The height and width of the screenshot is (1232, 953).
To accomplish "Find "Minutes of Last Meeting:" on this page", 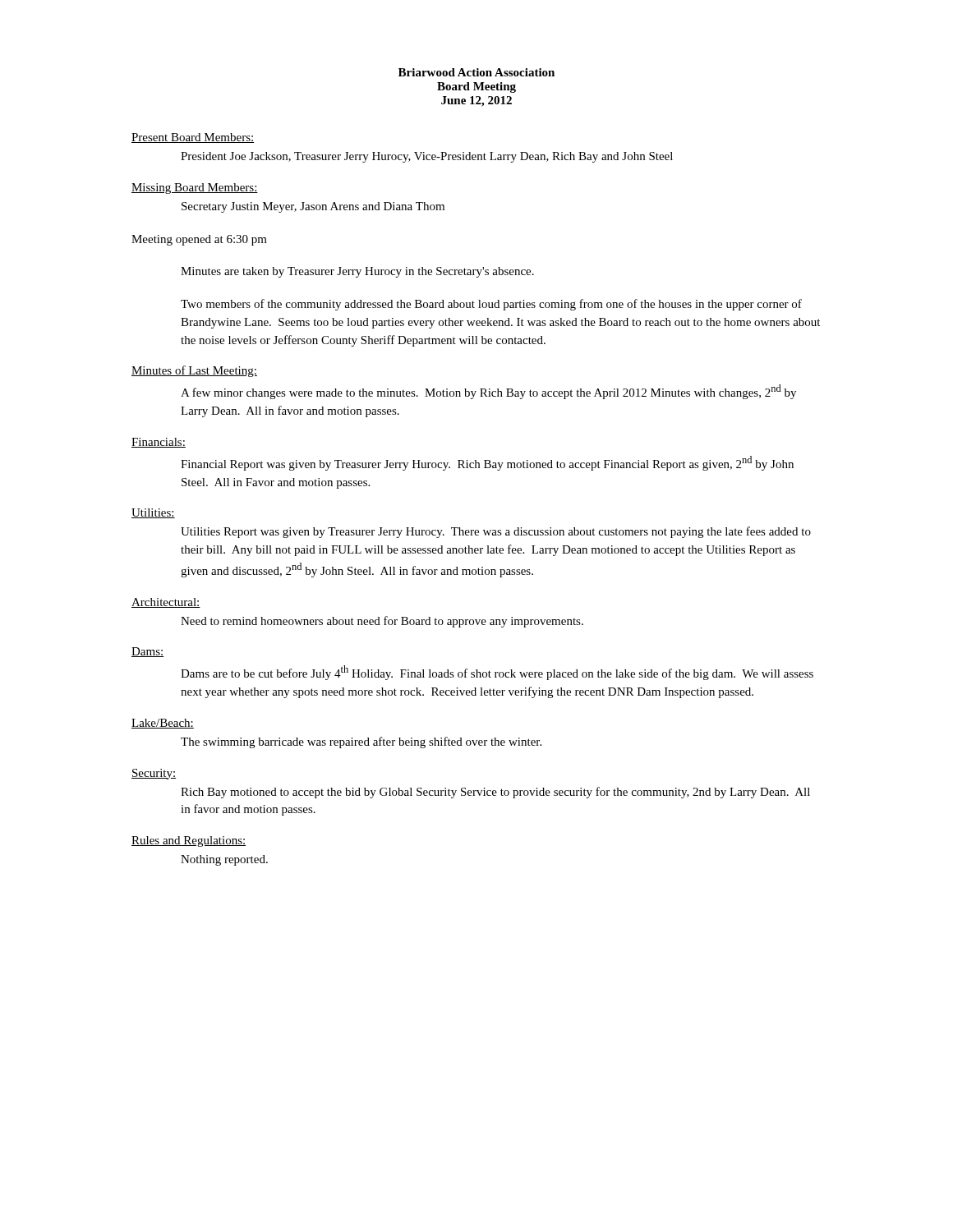I will [x=194, y=371].
